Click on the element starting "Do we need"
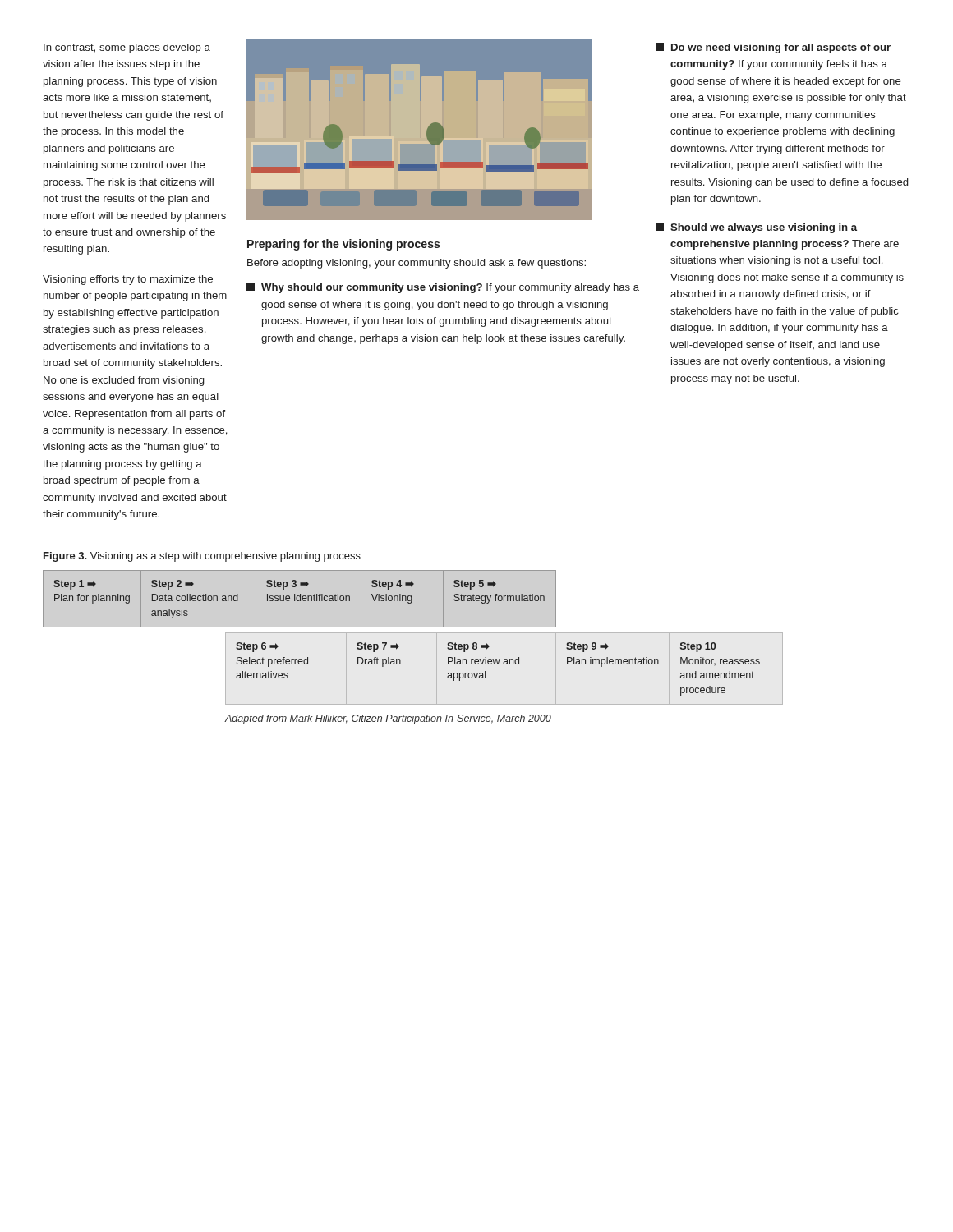The width and height of the screenshot is (953, 1232). point(783,123)
